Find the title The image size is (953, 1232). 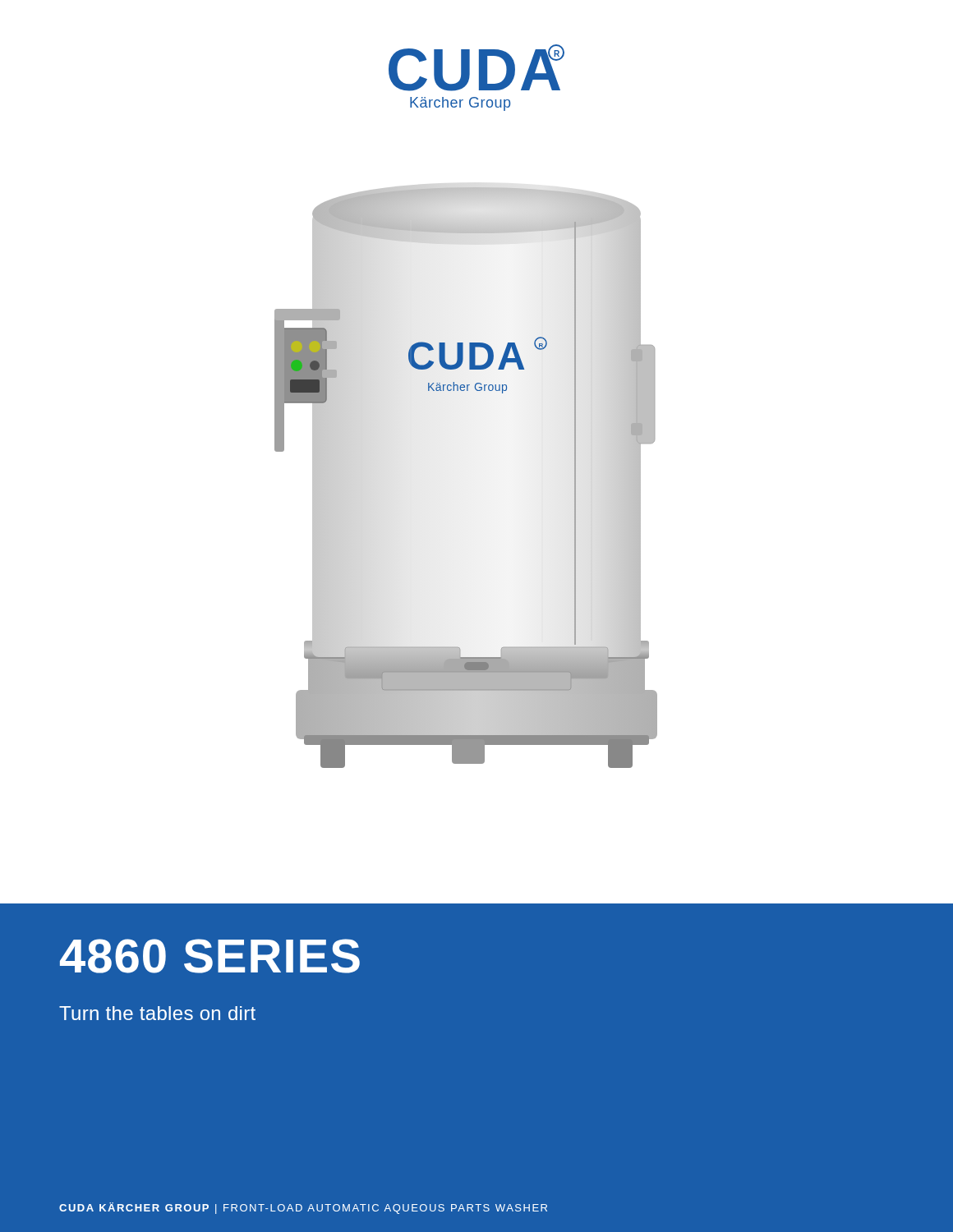tap(211, 956)
